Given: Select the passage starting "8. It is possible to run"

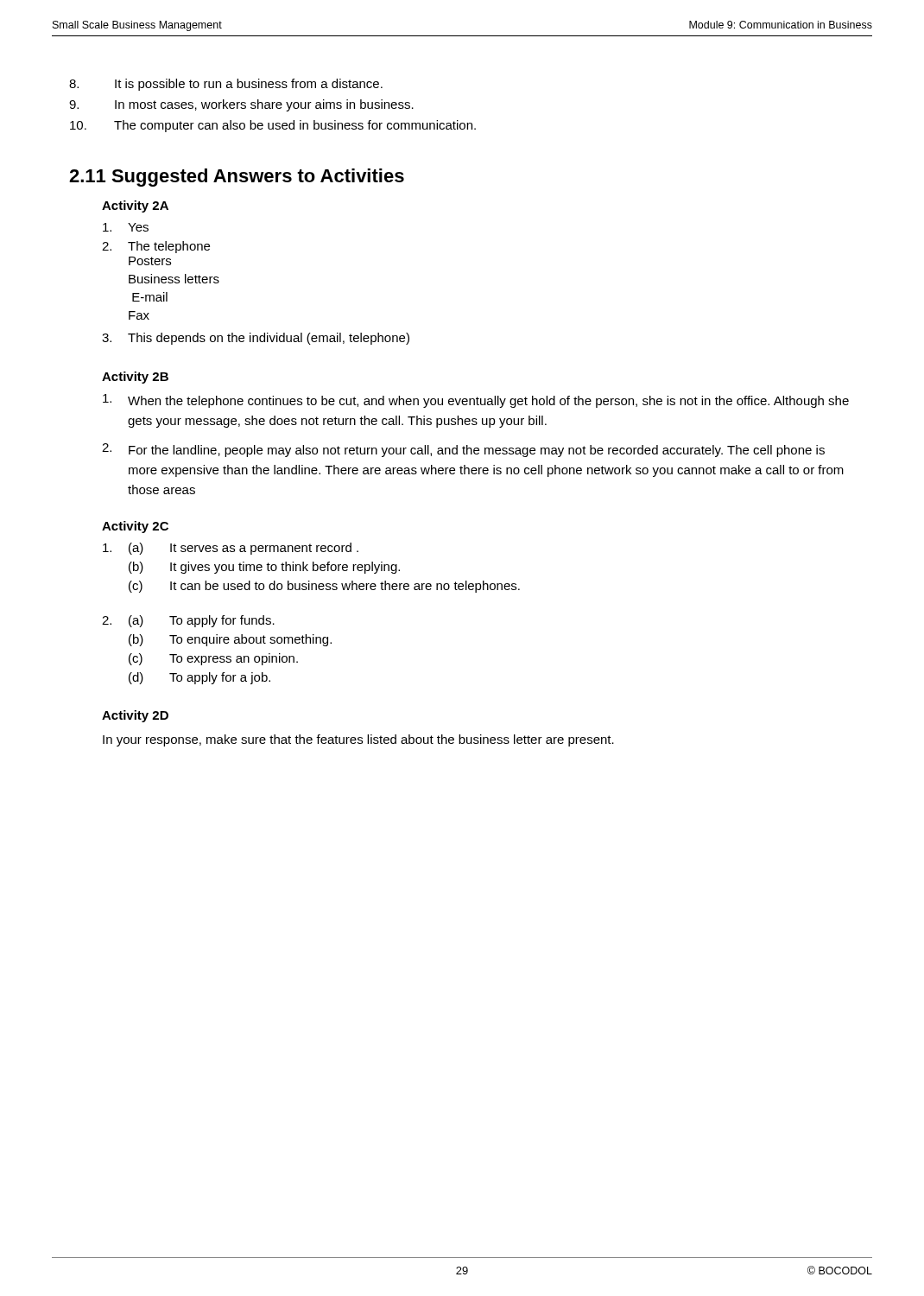Looking at the screenshot, I should (x=226, y=83).
